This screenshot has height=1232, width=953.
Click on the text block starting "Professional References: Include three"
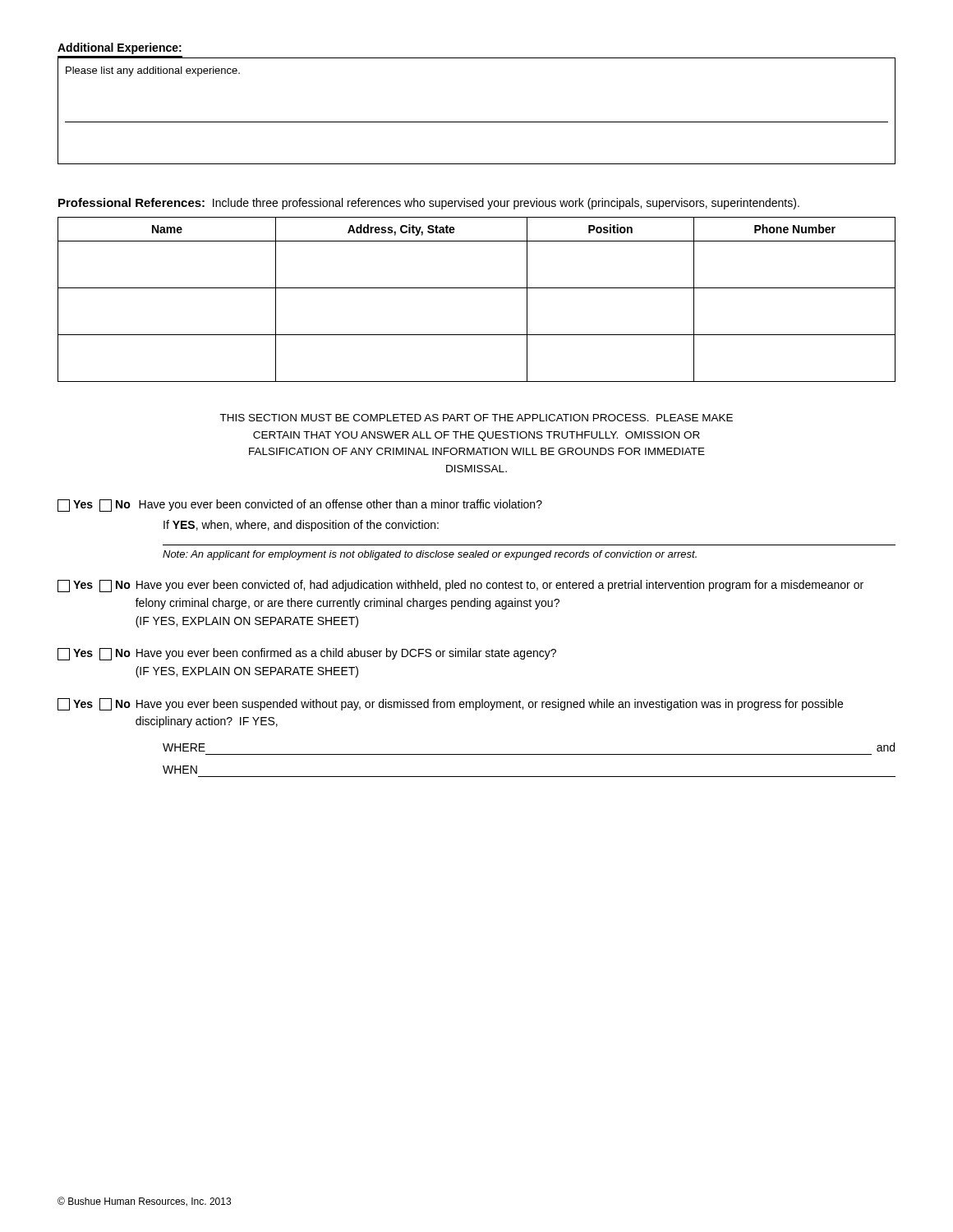[476, 203]
